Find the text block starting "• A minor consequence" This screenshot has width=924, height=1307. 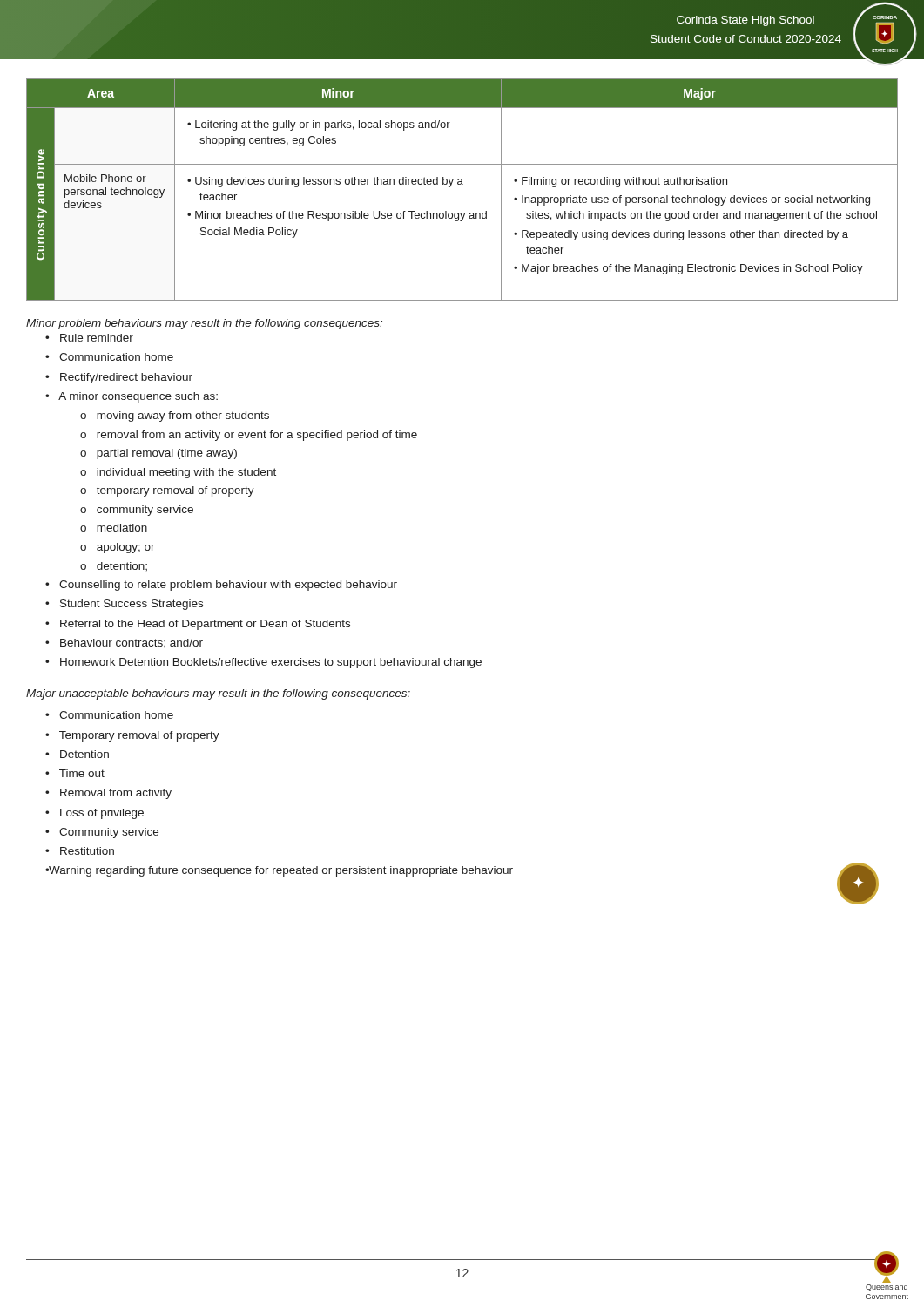[132, 396]
